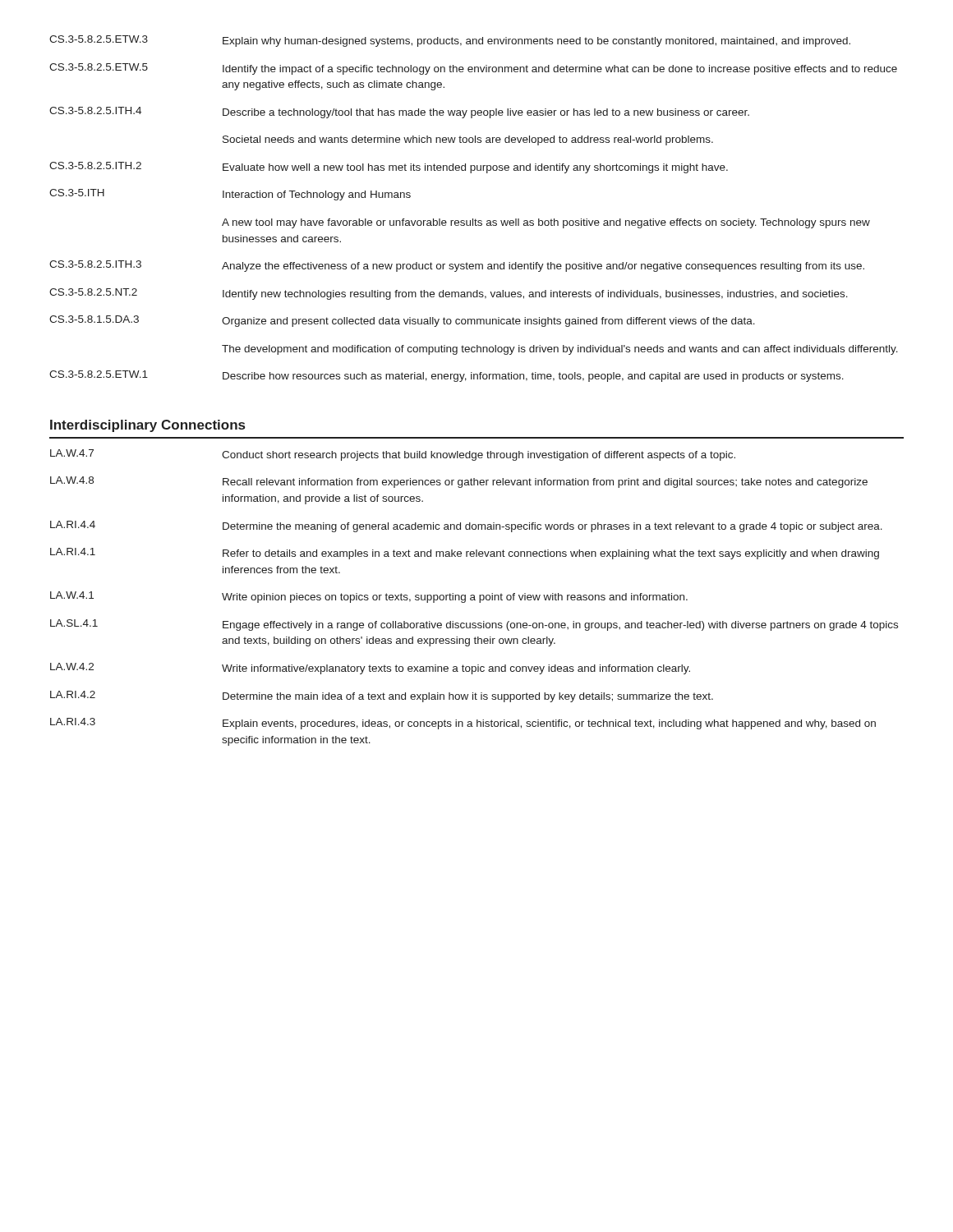Navigate to the text block starting "CS.3-5.8.2.5.ITH.3 Analyze the effectiveness of"
The width and height of the screenshot is (953, 1232).
point(476,266)
